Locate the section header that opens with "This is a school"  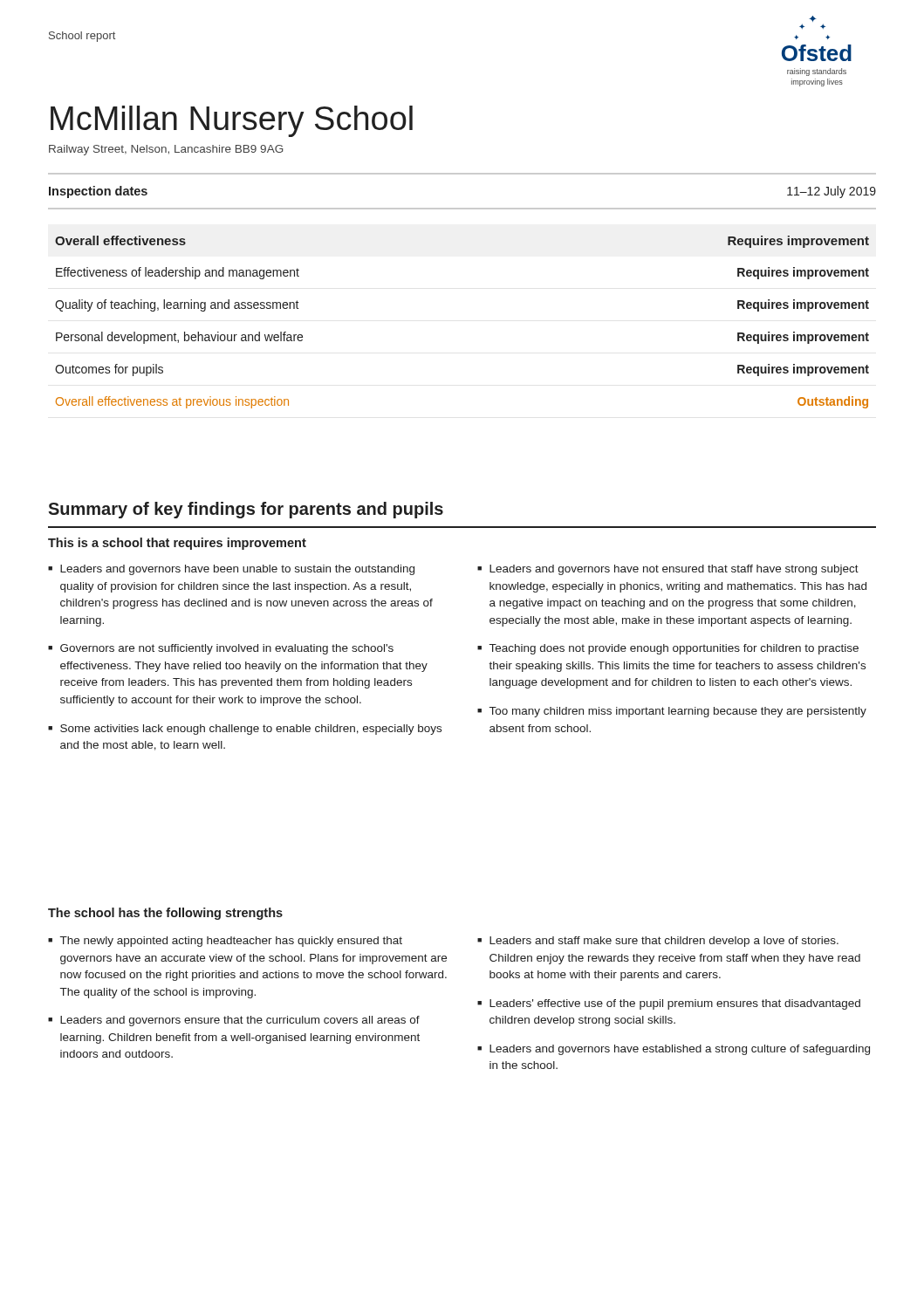[177, 543]
